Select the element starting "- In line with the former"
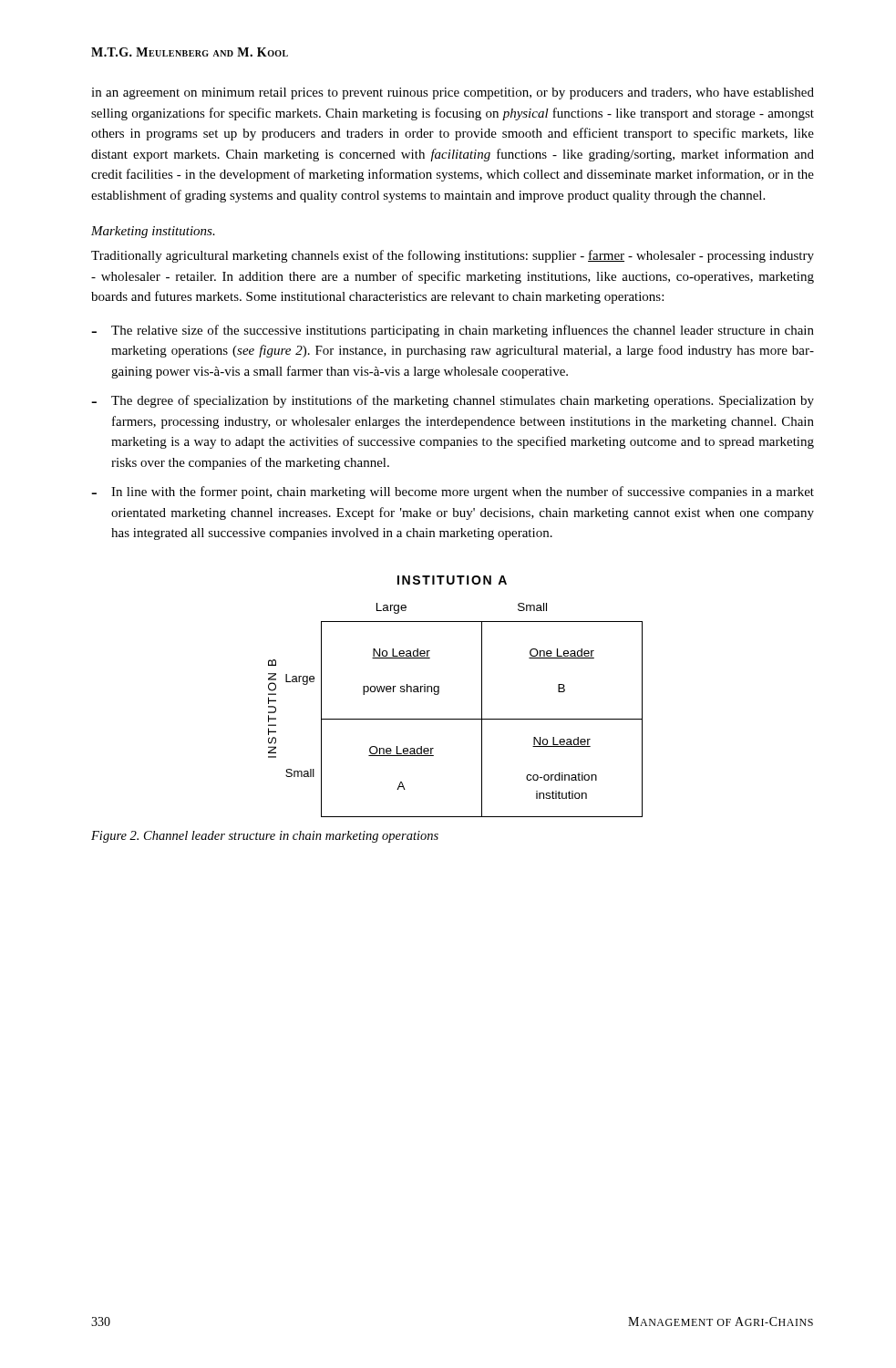The height and width of the screenshot is (1368, 896). [x=453, y=512]
